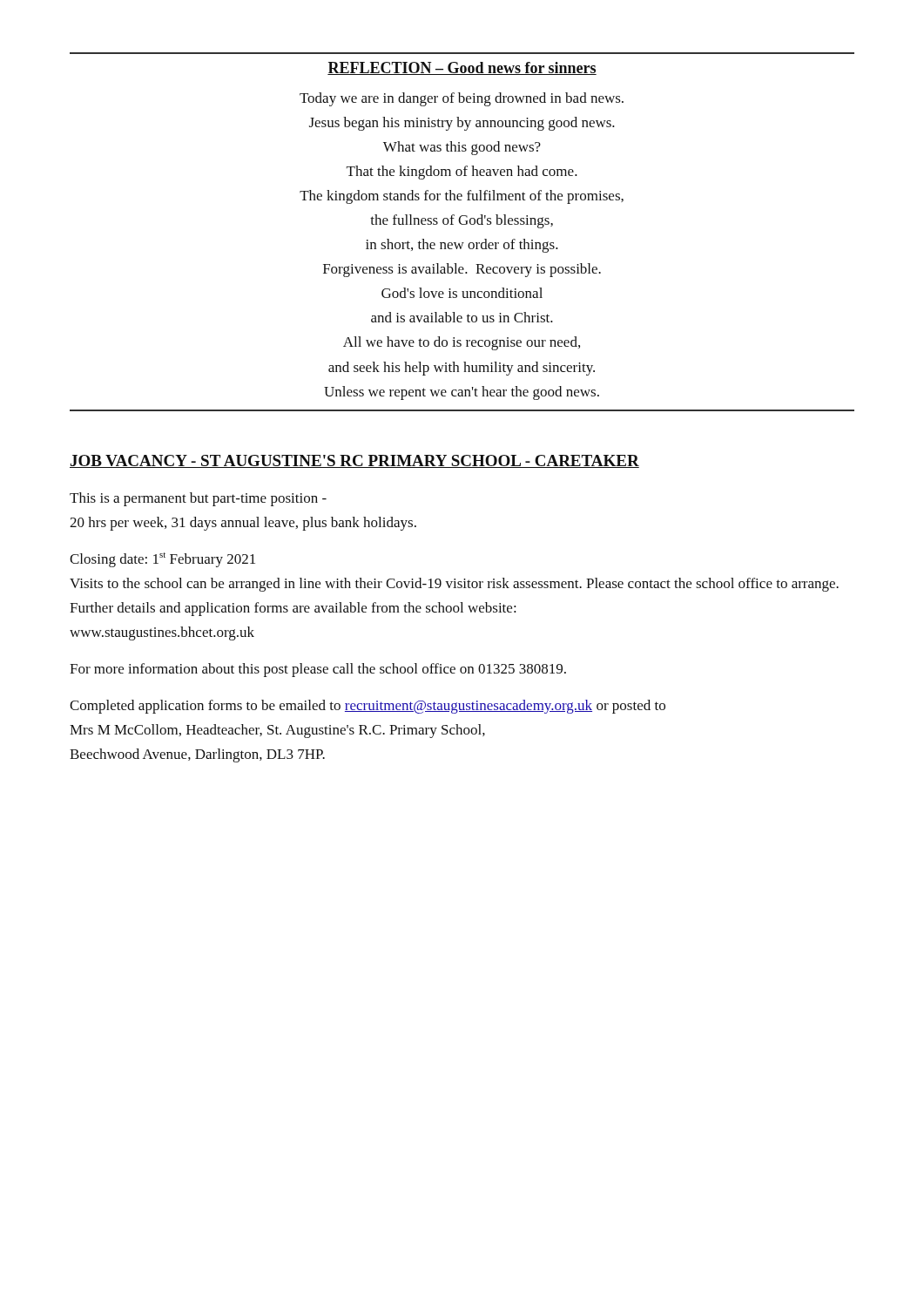
Task: Locate the block starting "REFLECTION – Good news for"
Action: [x=462, y=68]
